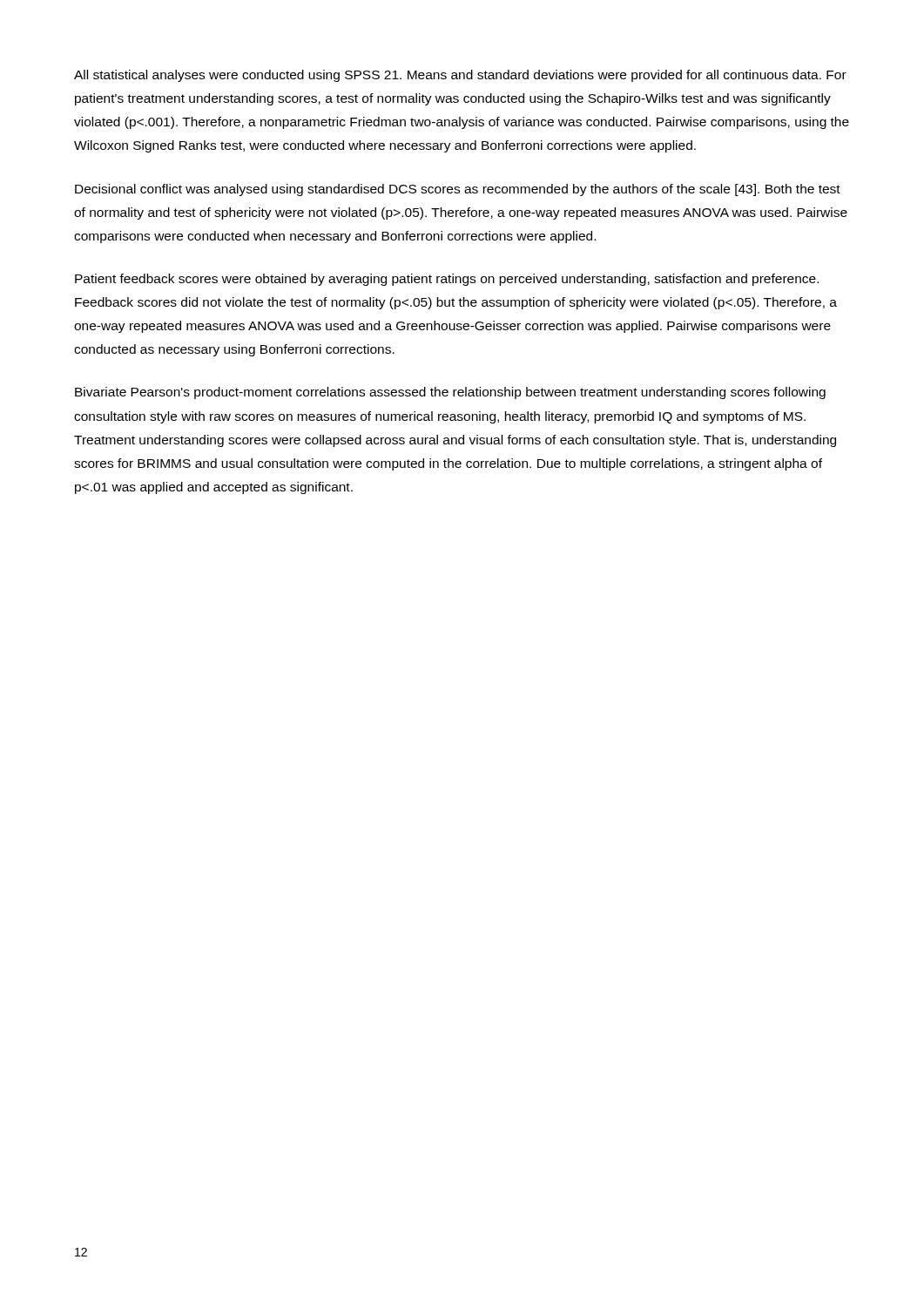Click on the text block with the text "Decisional conflict was analysed using standardised DCS"
The width and height of the screenshot is (924, 1307).
click(x=461, y=212)
